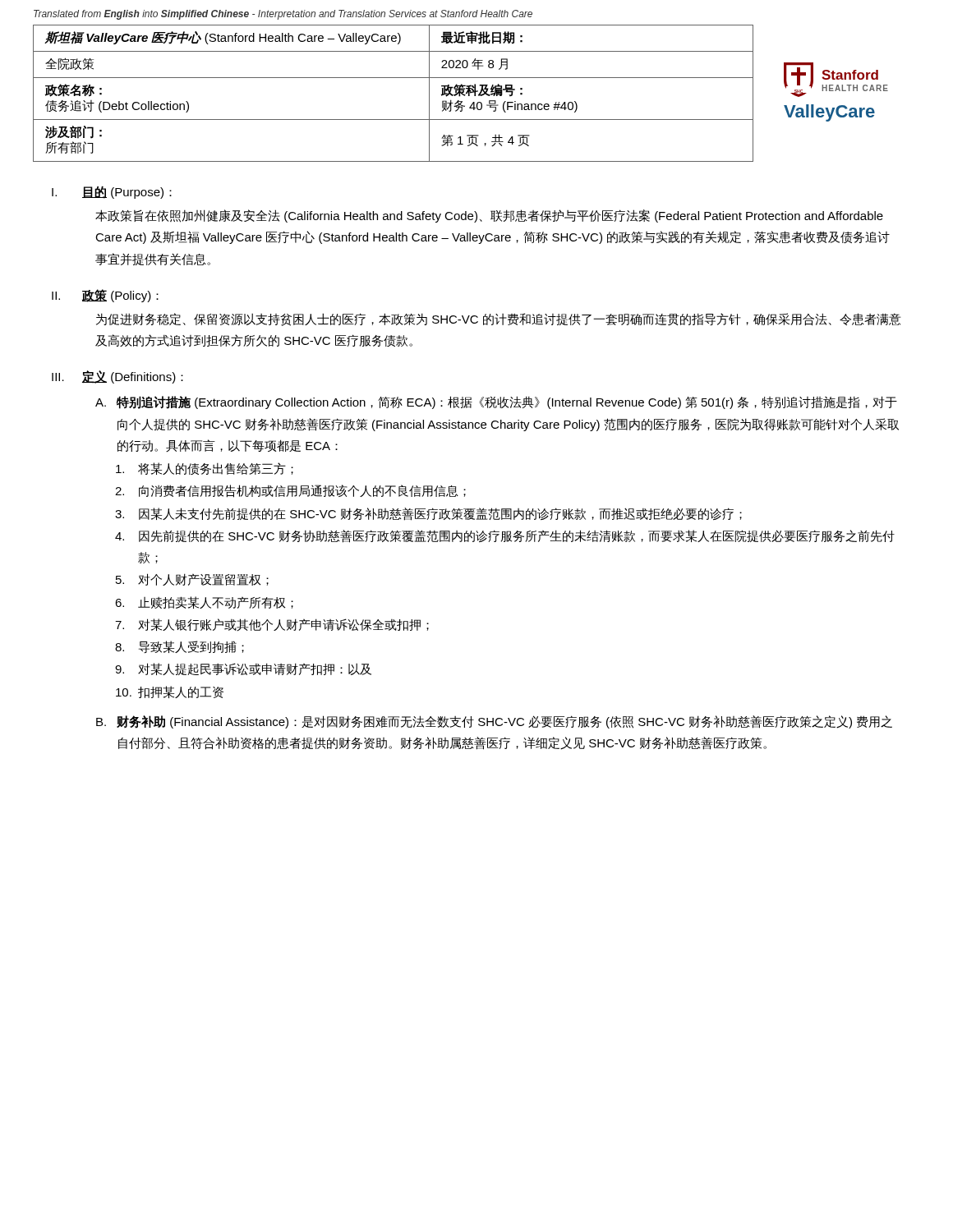Screen dimensions: 1232x953
Task: Locate the text "5. 对个人财产设置留置权；"
Action: point(194,580)
